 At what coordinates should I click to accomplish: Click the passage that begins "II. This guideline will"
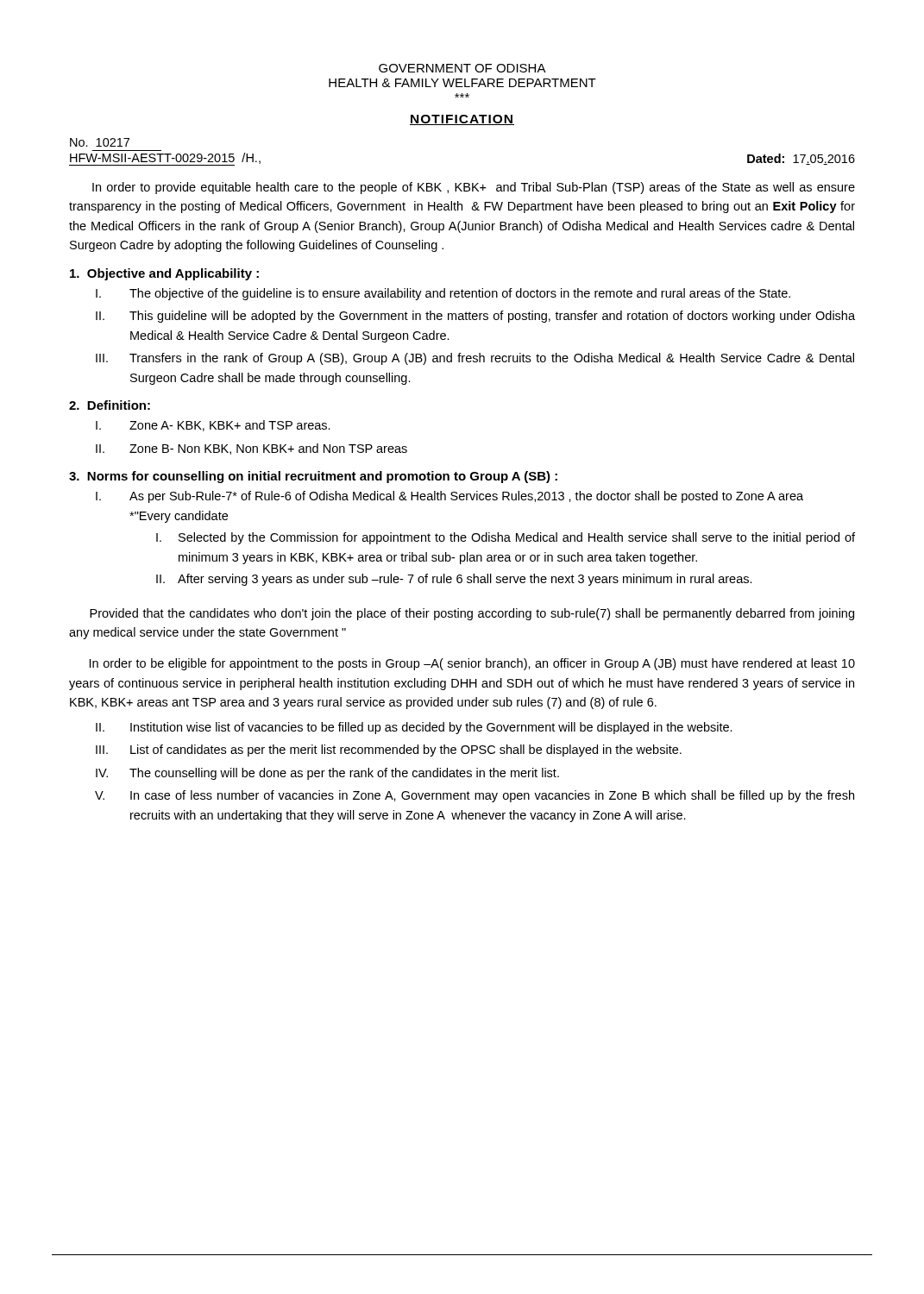(x=475, y=326)
